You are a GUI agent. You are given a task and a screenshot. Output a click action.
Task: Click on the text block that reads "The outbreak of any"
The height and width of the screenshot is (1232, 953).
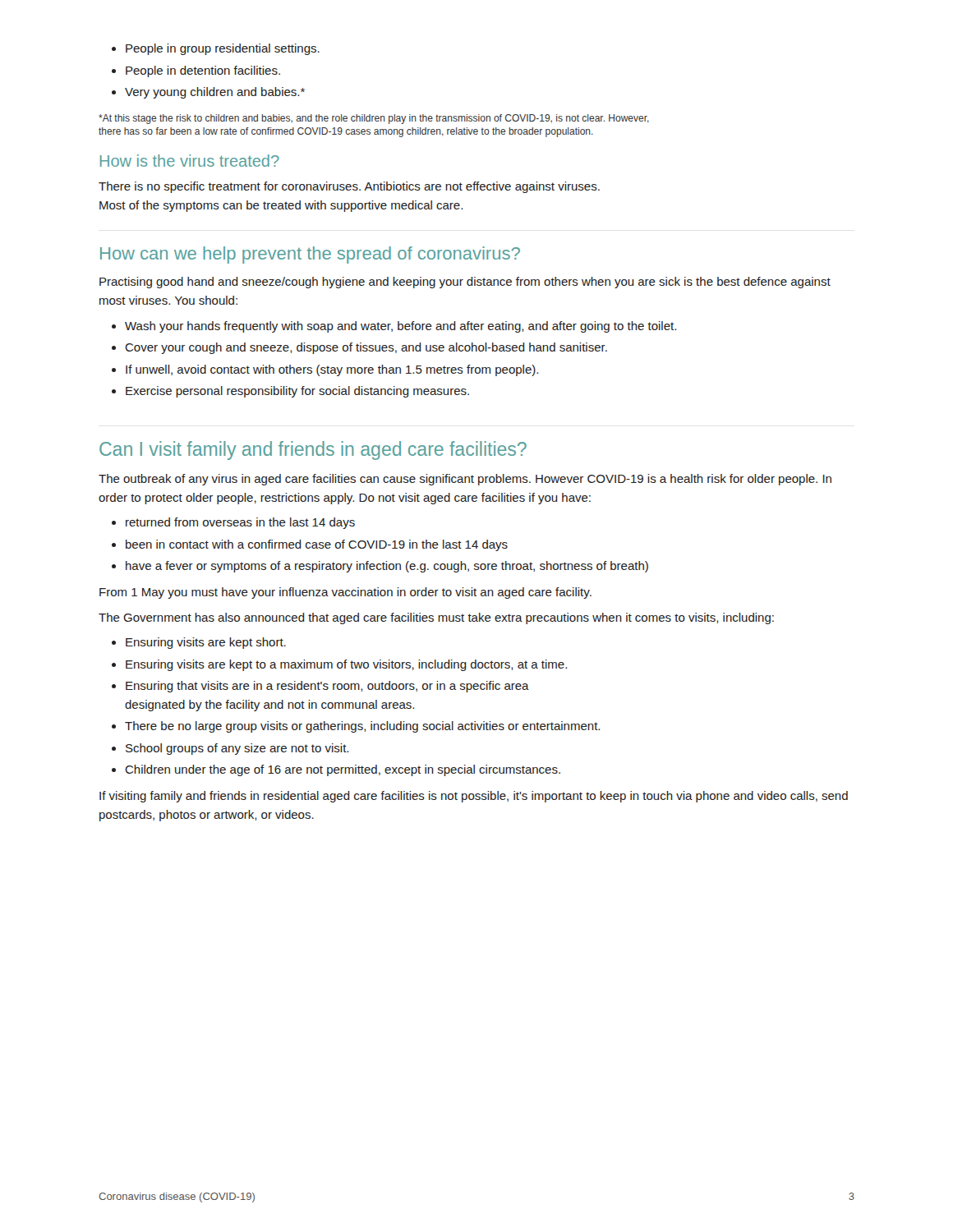tap(476, 488)
